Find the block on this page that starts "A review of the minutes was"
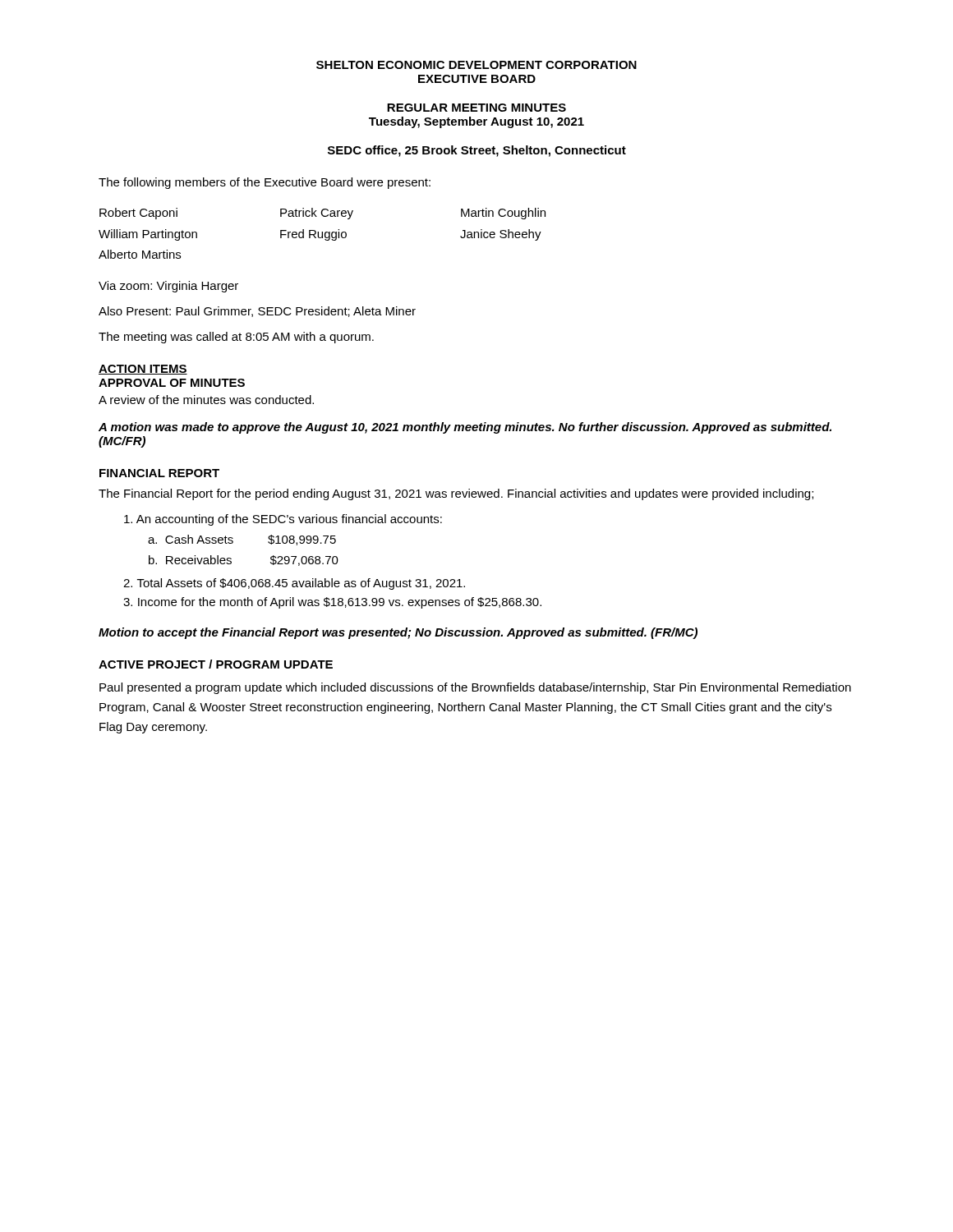The width and height of the screenshot is (953, 1232). 207,399
